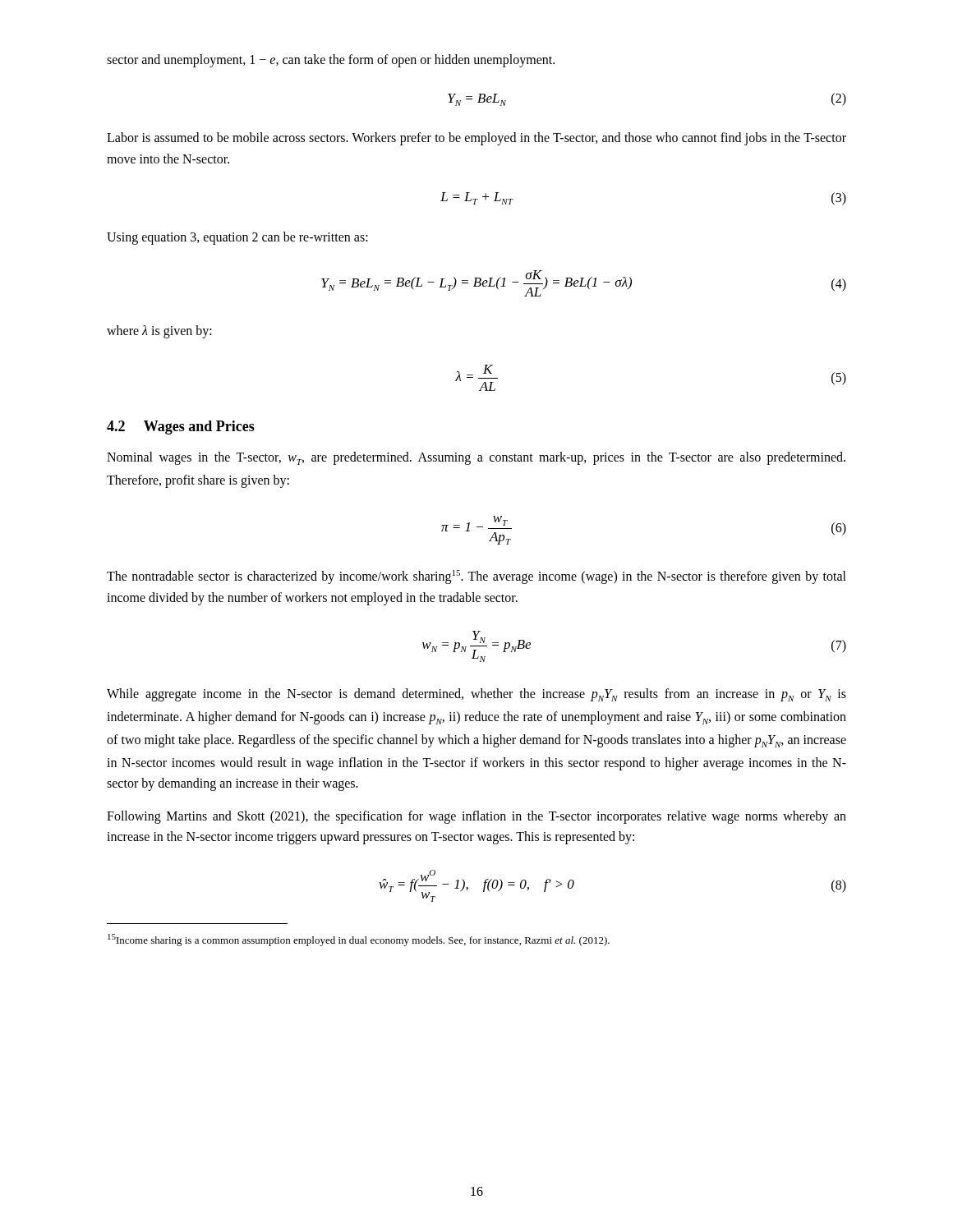The image size is (953, 1232).
Task: Click on the formula with the text "wN = pN YNLN = pNBe (7)"
Action: (476, 646)
